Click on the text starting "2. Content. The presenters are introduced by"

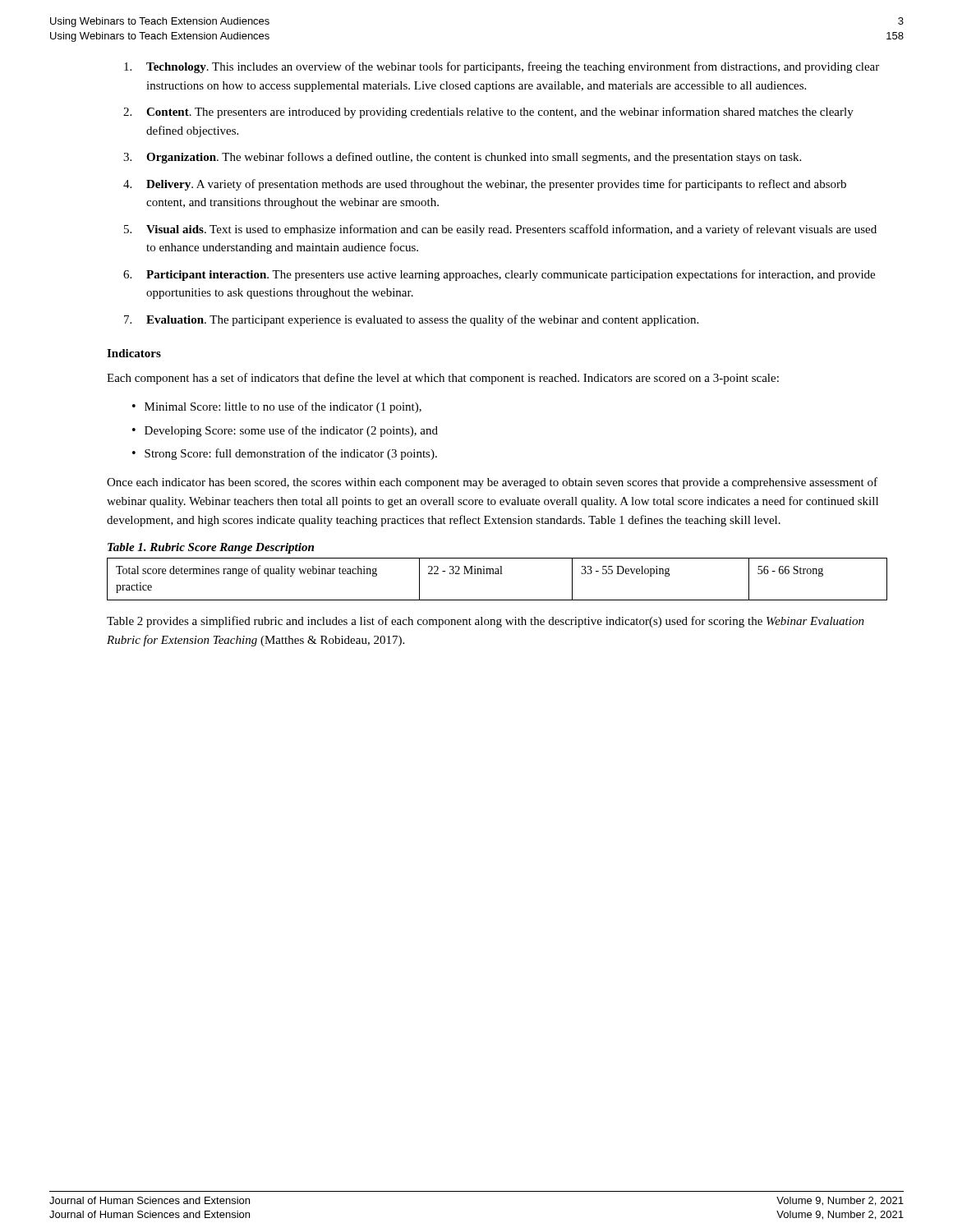pos(505,121)
